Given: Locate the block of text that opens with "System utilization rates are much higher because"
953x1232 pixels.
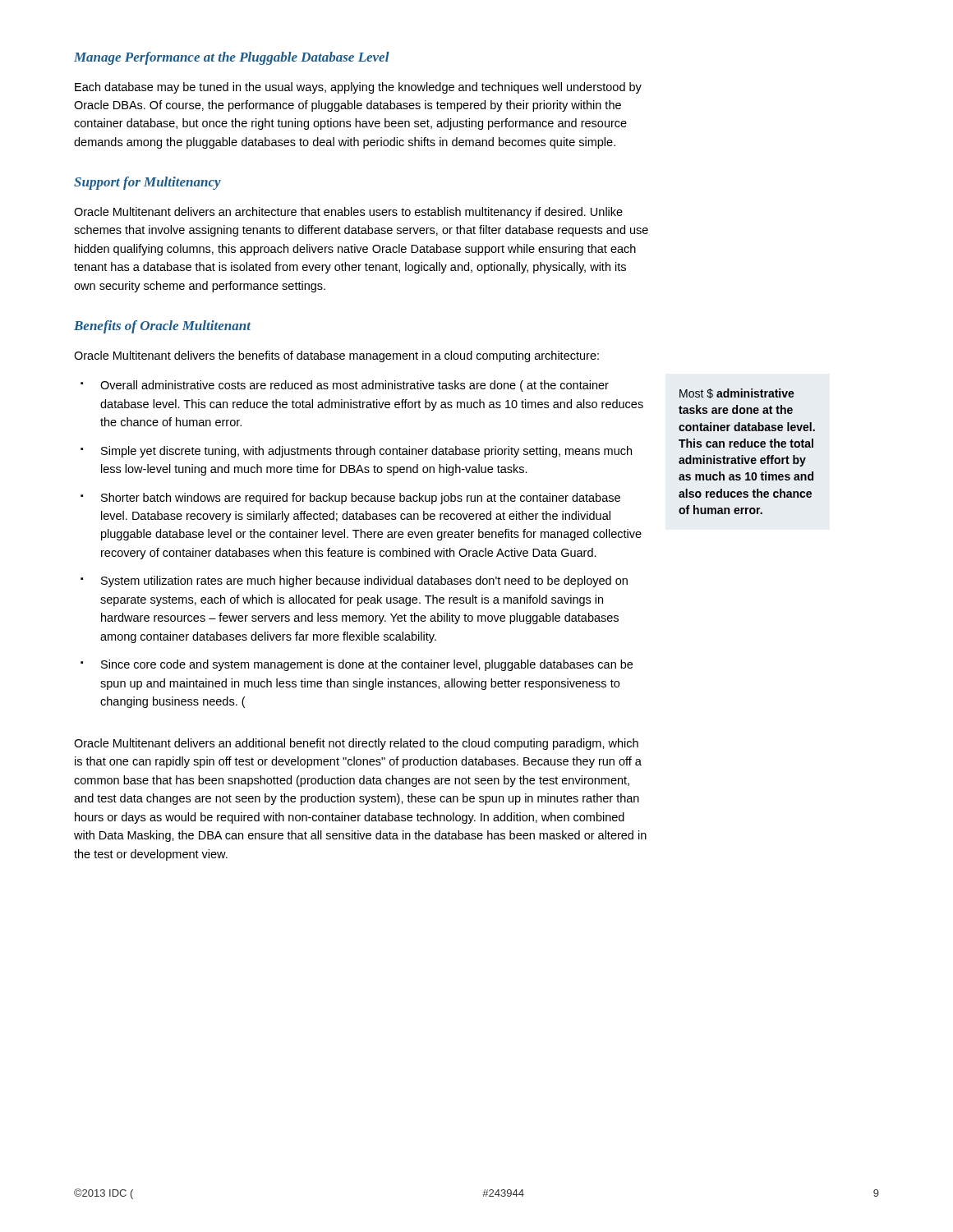Looking at the screenshot, I should tap(364, 609).
